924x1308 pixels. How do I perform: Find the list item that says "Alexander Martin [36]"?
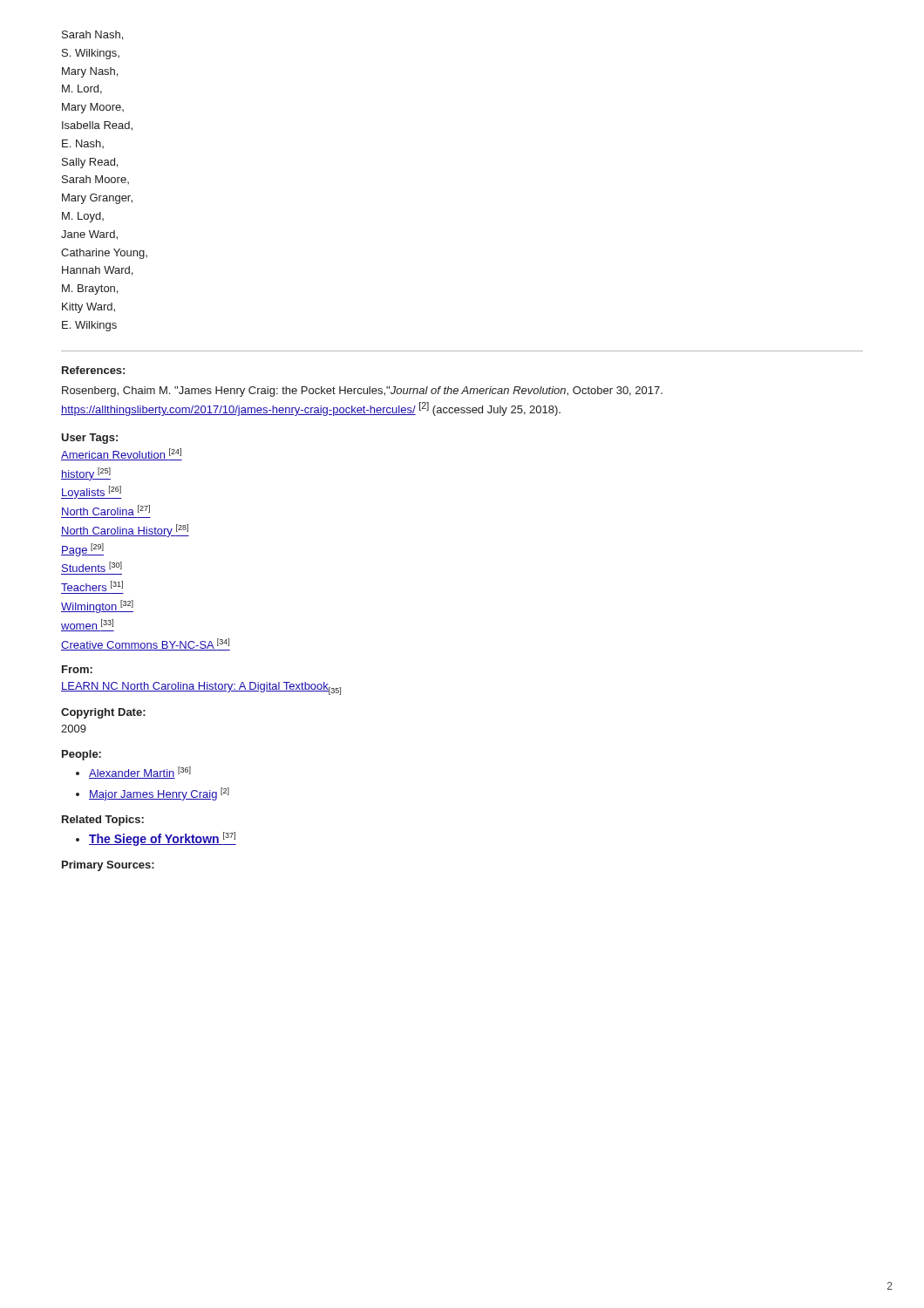tap(140, 773)
